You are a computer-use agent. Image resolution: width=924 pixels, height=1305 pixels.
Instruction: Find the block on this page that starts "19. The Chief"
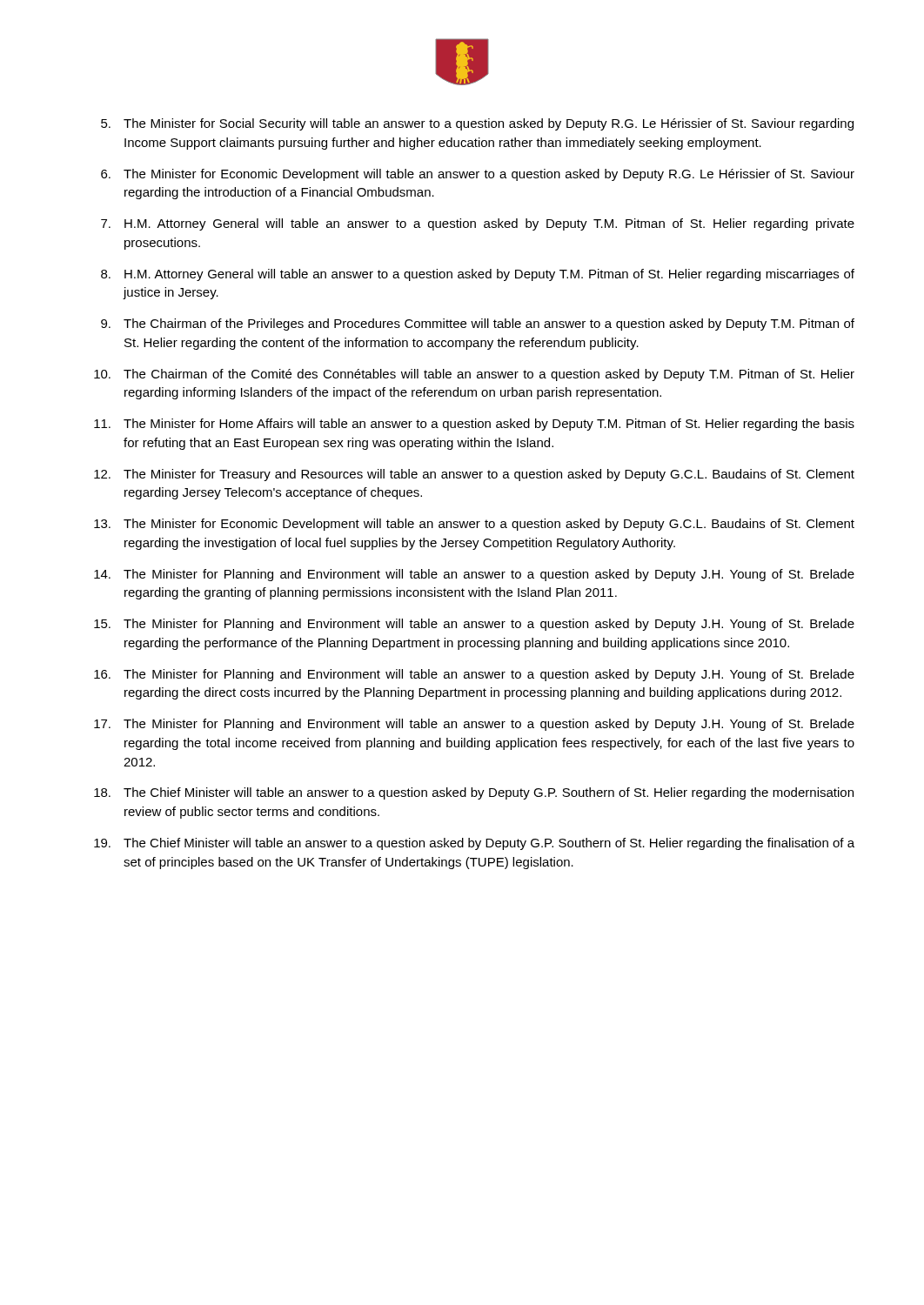point(462,852)
